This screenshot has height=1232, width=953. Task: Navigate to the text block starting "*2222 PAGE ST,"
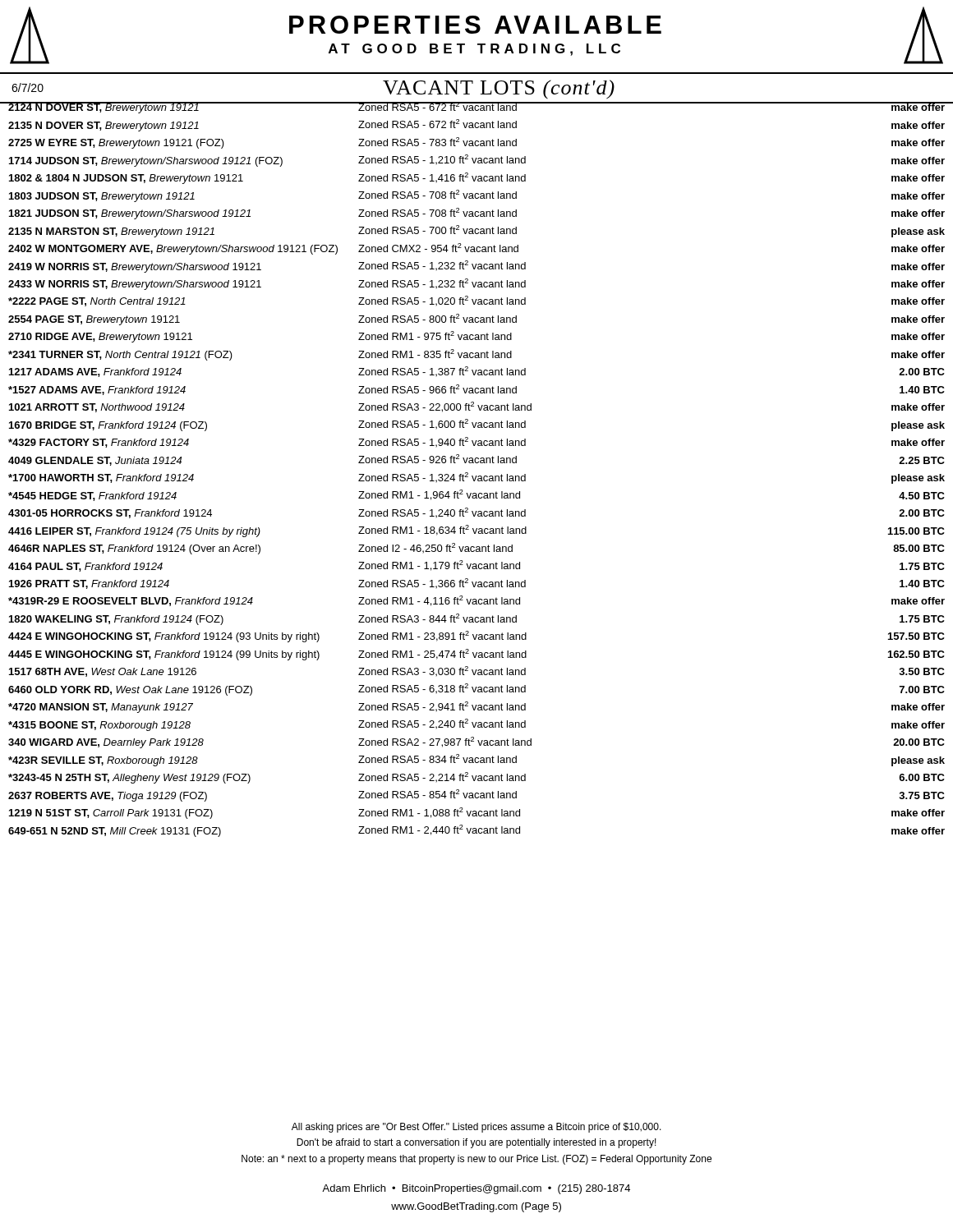click(x=476, y=301)
